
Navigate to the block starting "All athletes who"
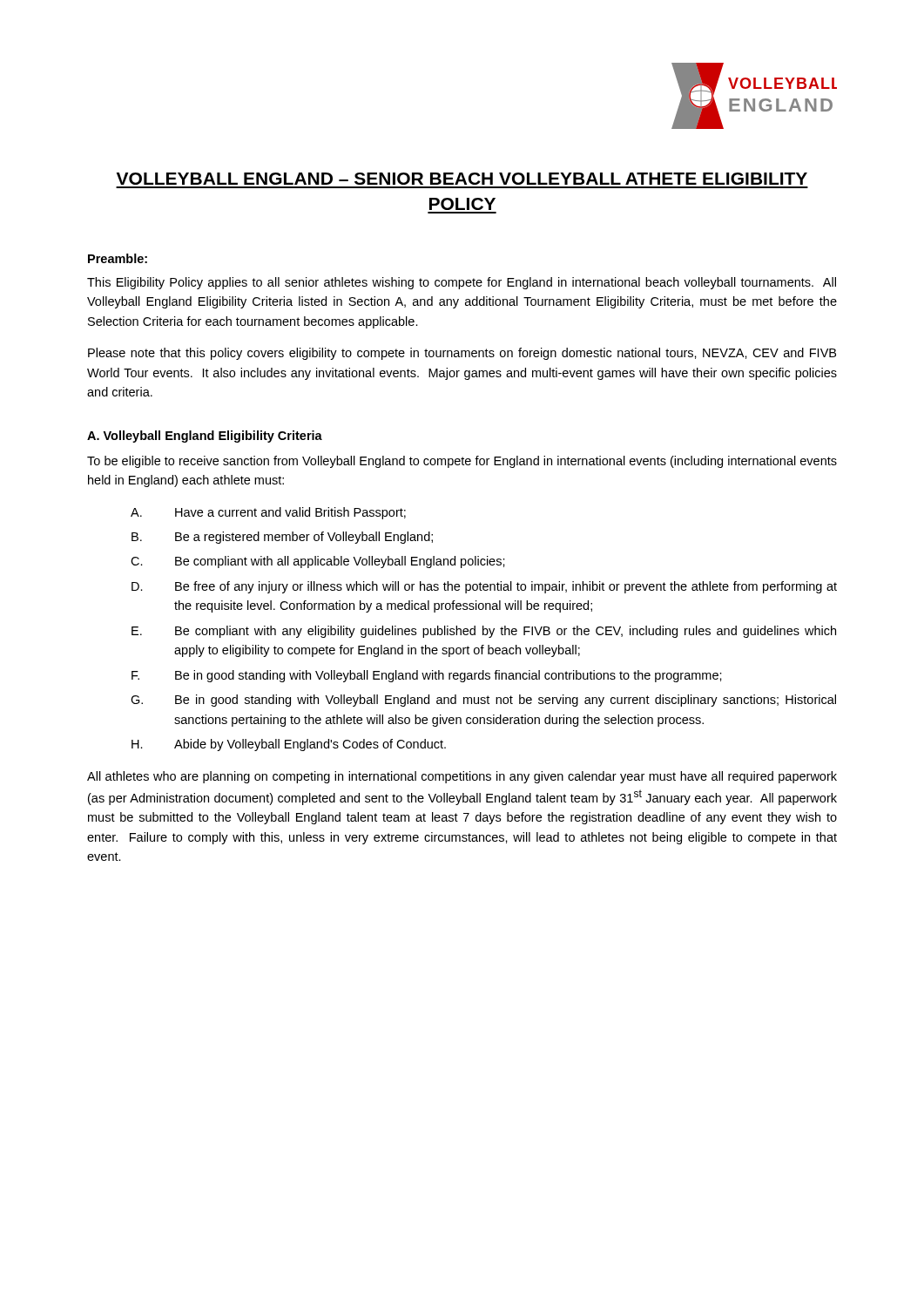[x=462, y=816]
